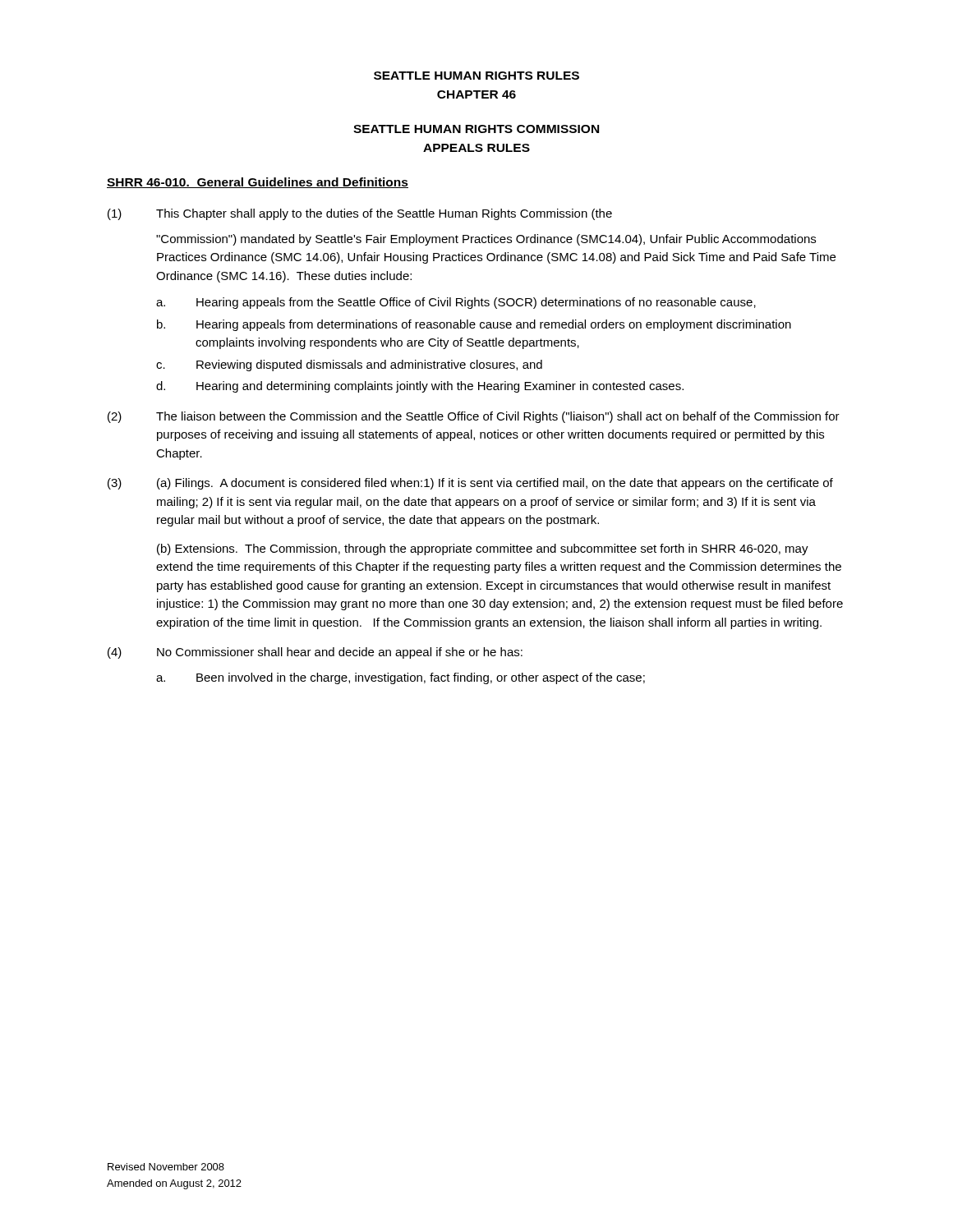
Task: Find the text starting "a. Been involved"
Action: tap(501, 677)
